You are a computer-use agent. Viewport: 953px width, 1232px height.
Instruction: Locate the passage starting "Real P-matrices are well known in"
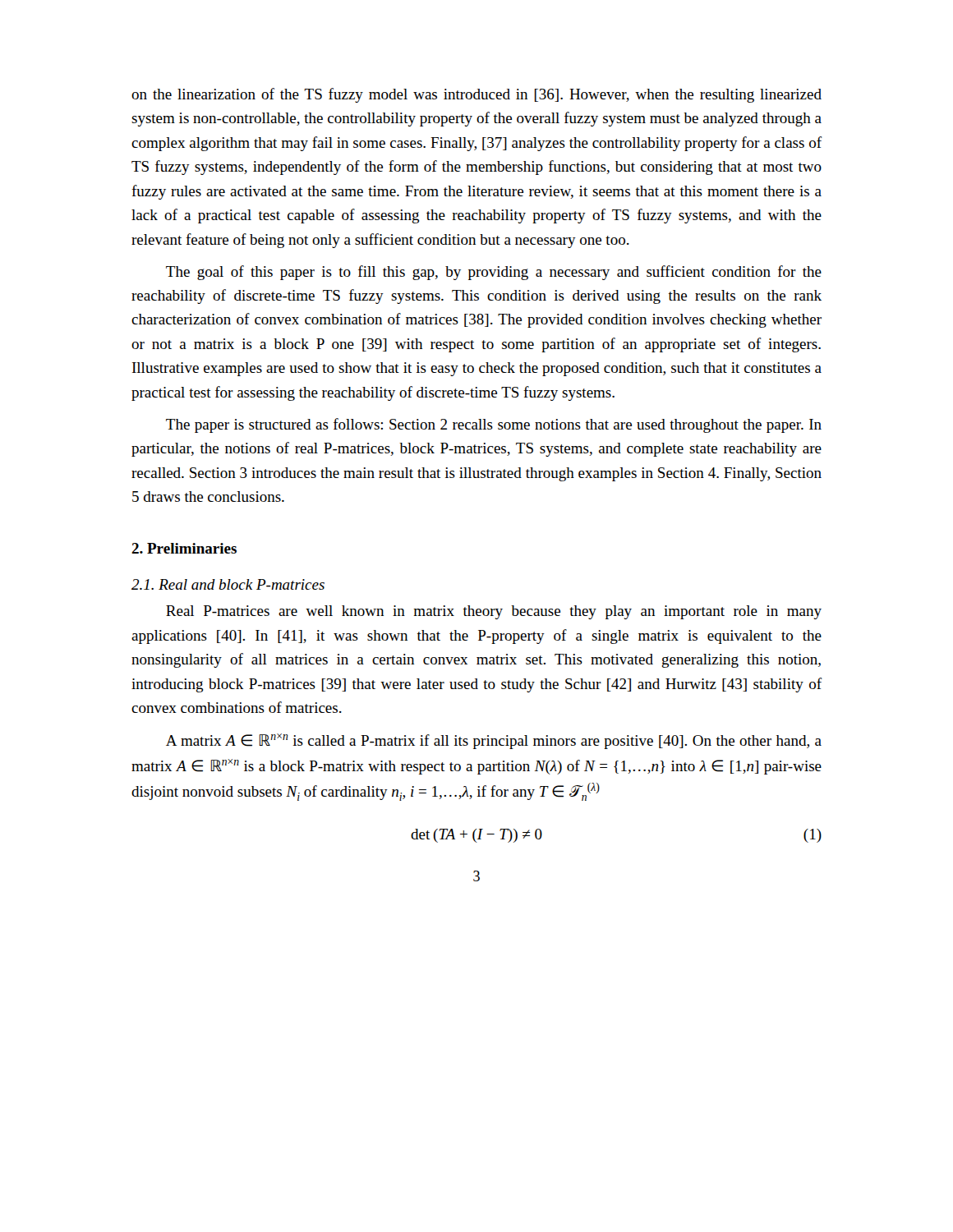[x=476, y=659]
